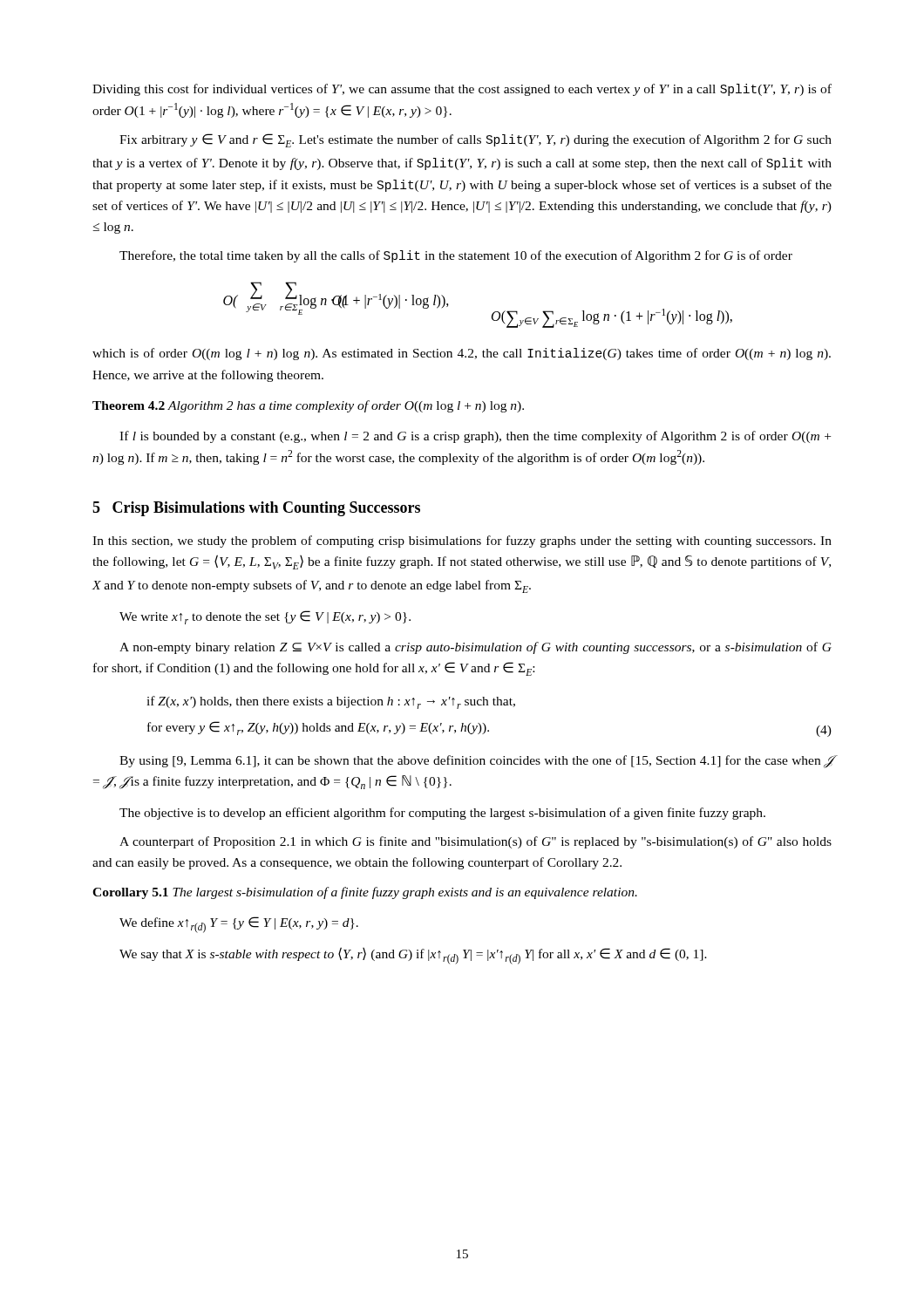Select the text starting "Dividing this cost for individual vertices of"
924x1308 pixels.
[x=462, y=100]
